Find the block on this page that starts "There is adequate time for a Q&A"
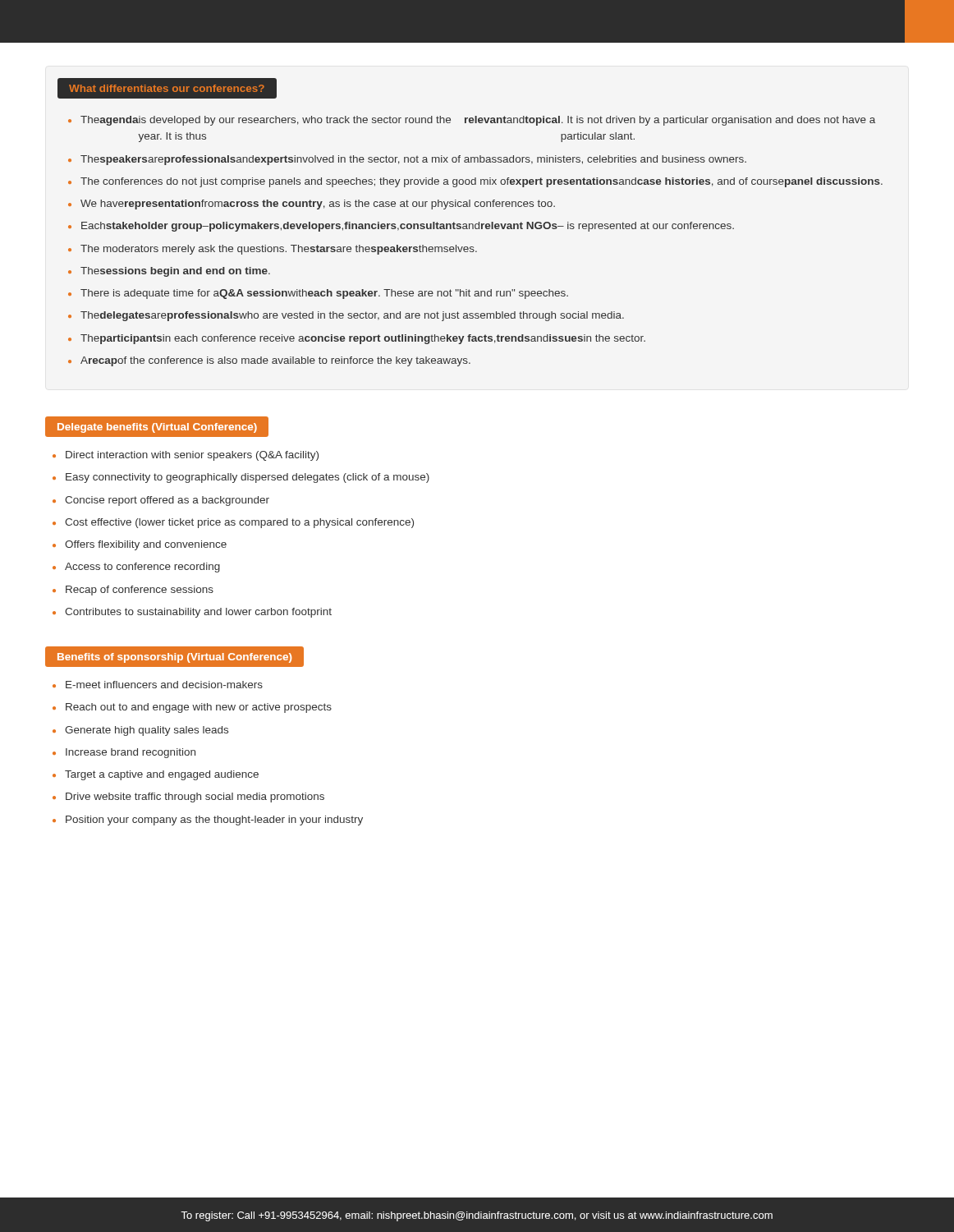The image size is (954, 1232). pyautogui.click(x=325, y=293)
